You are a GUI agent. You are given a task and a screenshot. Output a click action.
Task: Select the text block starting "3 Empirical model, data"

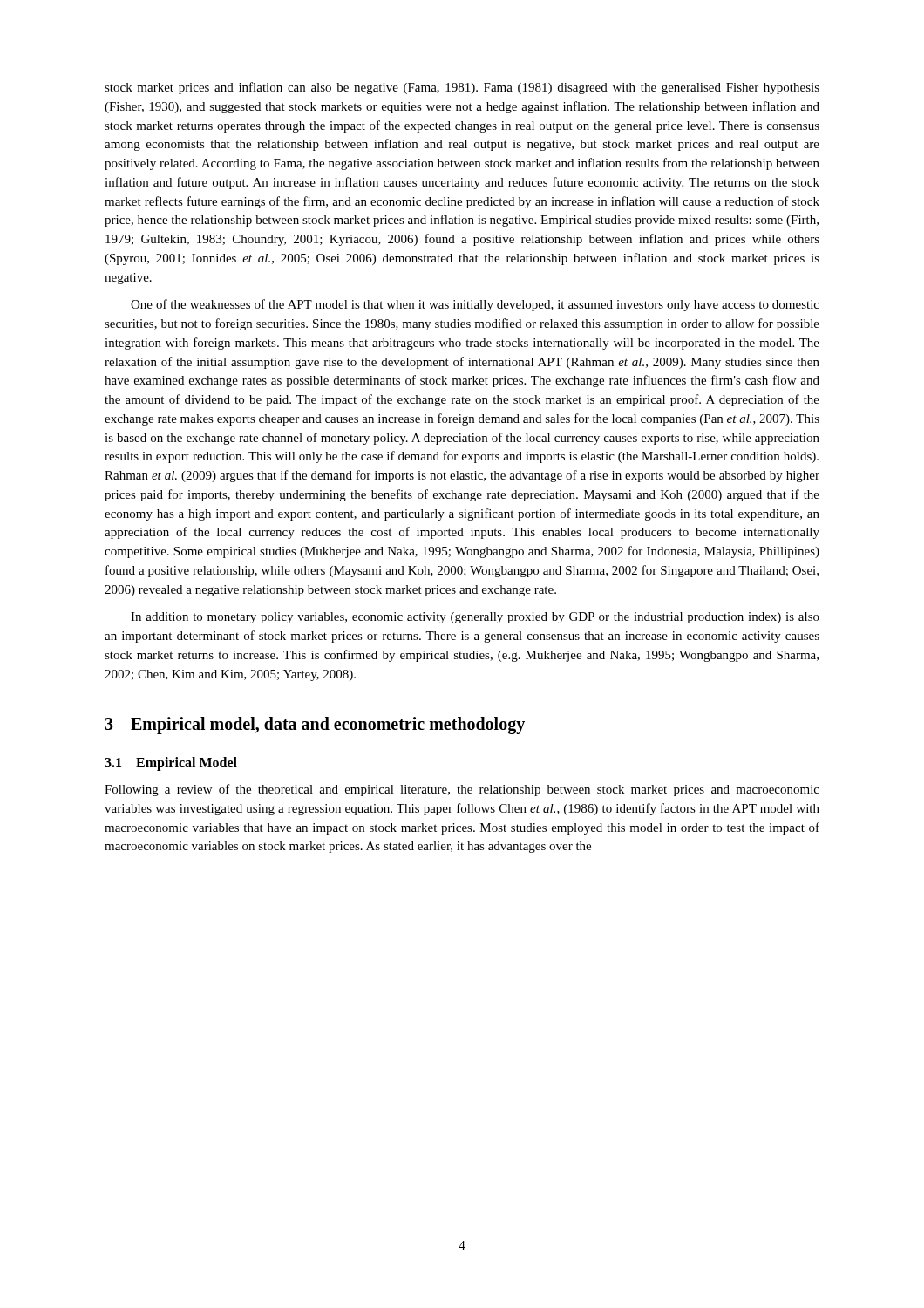coord(315,724)
